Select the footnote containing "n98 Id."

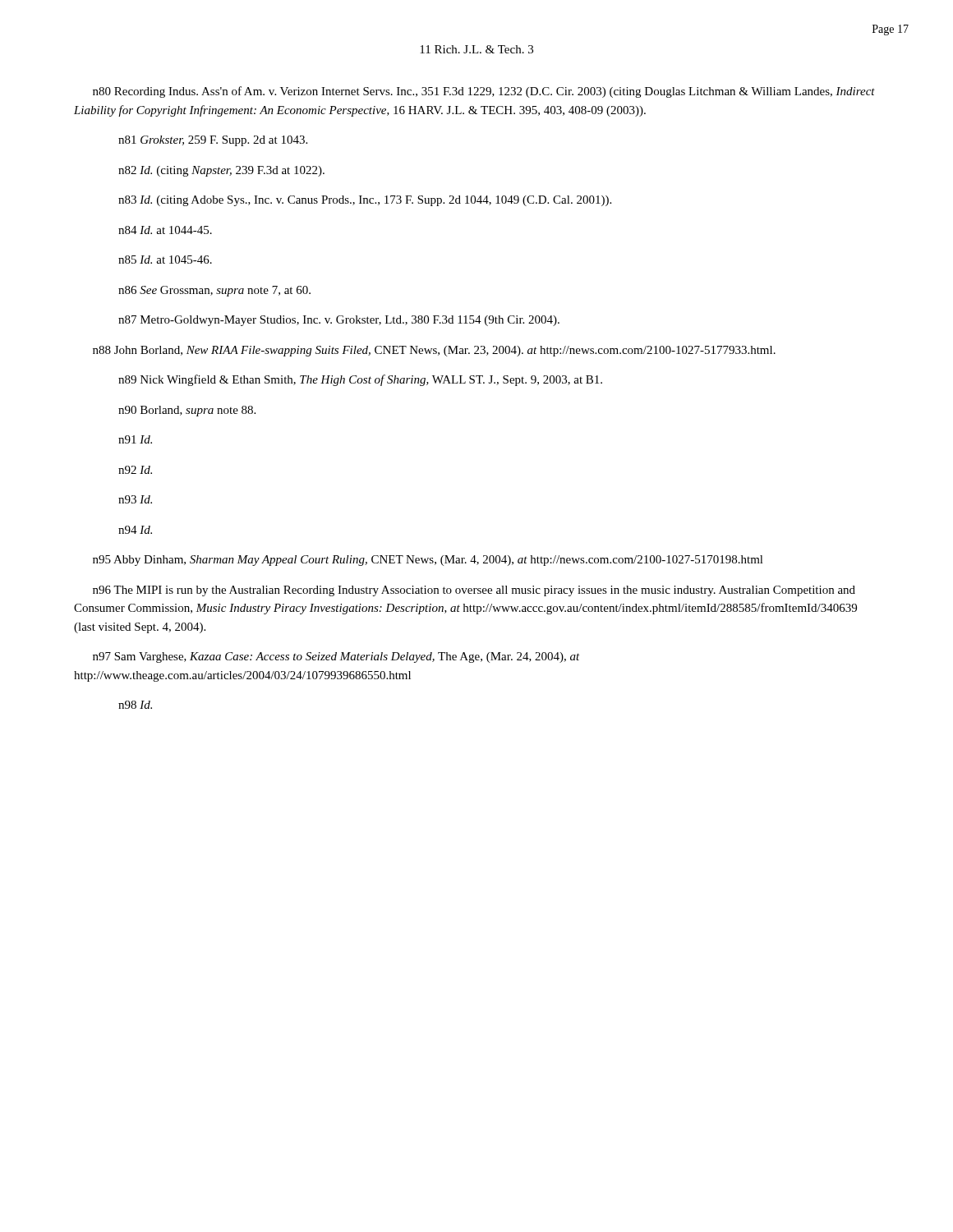(x=136, y=705)
